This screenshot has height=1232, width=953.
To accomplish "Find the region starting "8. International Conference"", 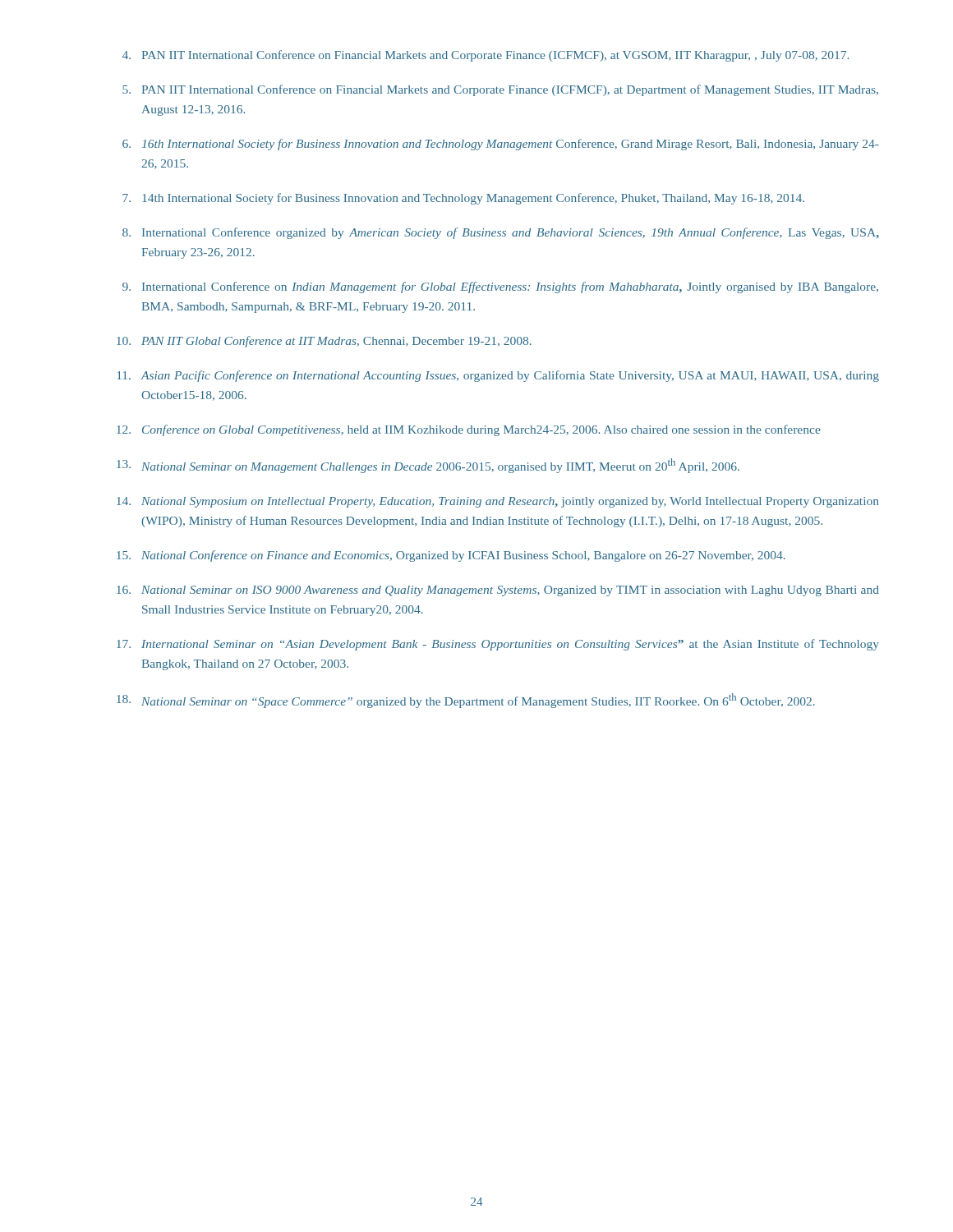I will coord(488,242).
